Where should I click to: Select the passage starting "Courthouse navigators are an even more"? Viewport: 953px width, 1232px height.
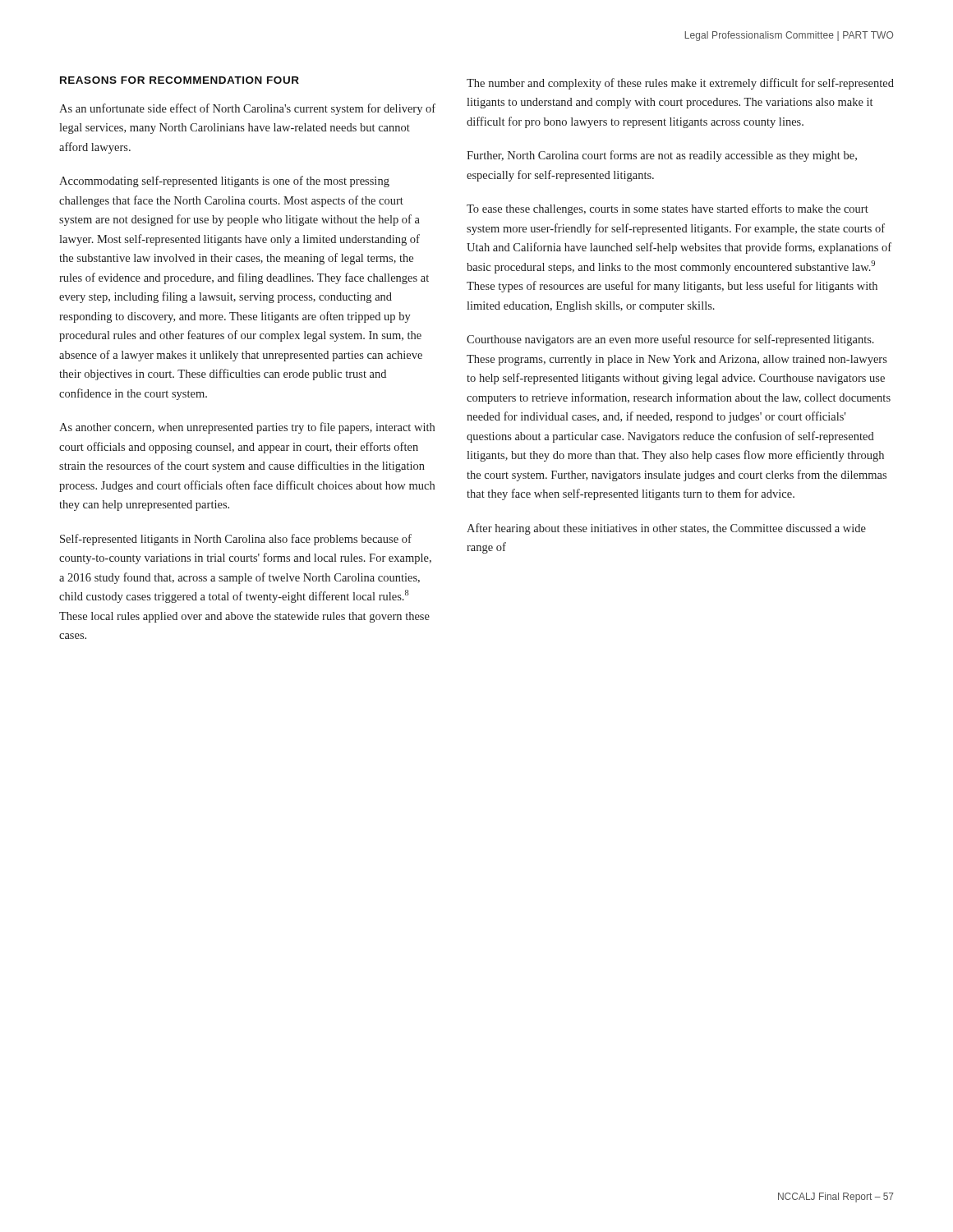click(679, 417)
